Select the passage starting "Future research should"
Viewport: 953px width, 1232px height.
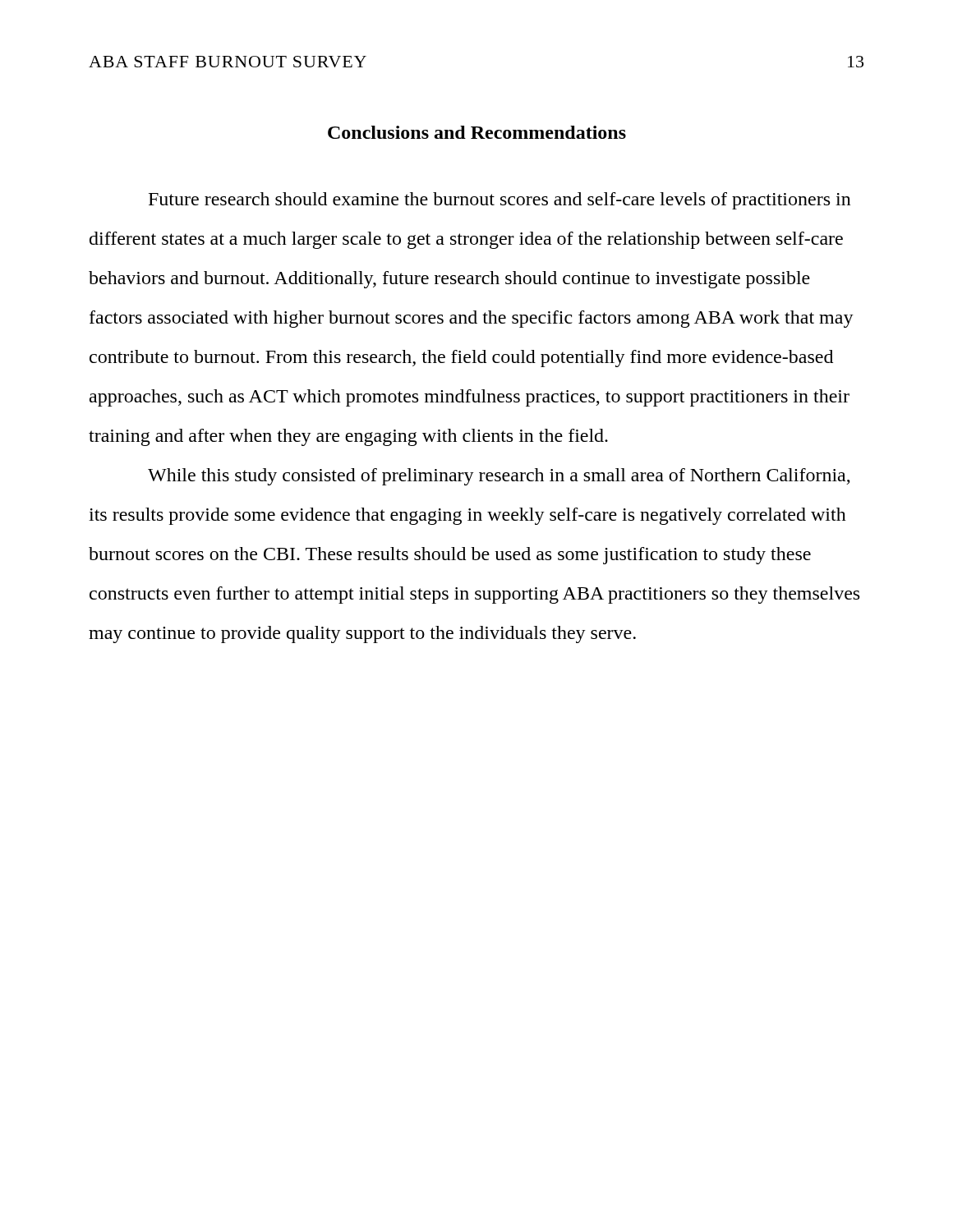(x=471, y=317)
